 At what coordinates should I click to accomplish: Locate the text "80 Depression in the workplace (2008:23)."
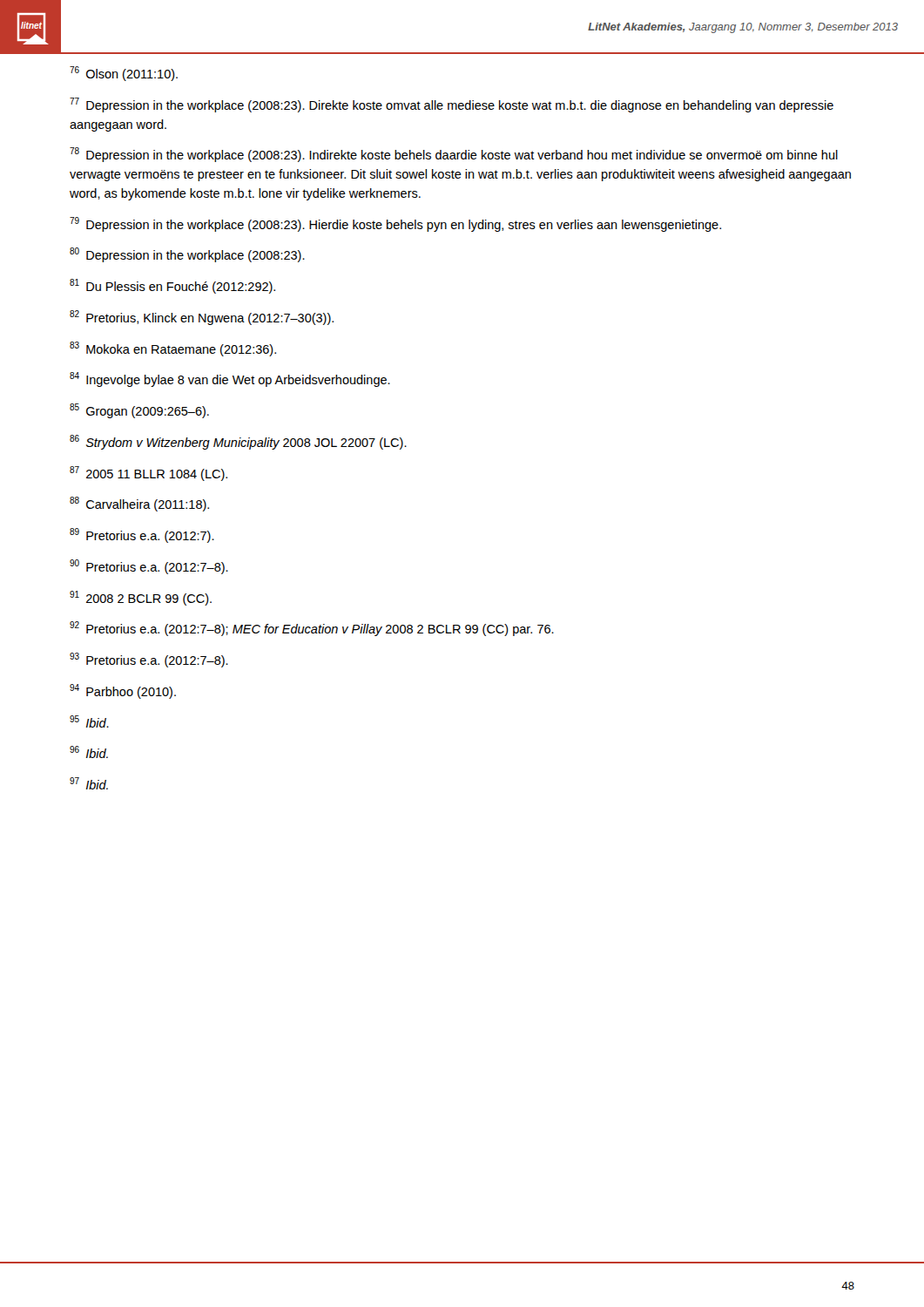187,255
